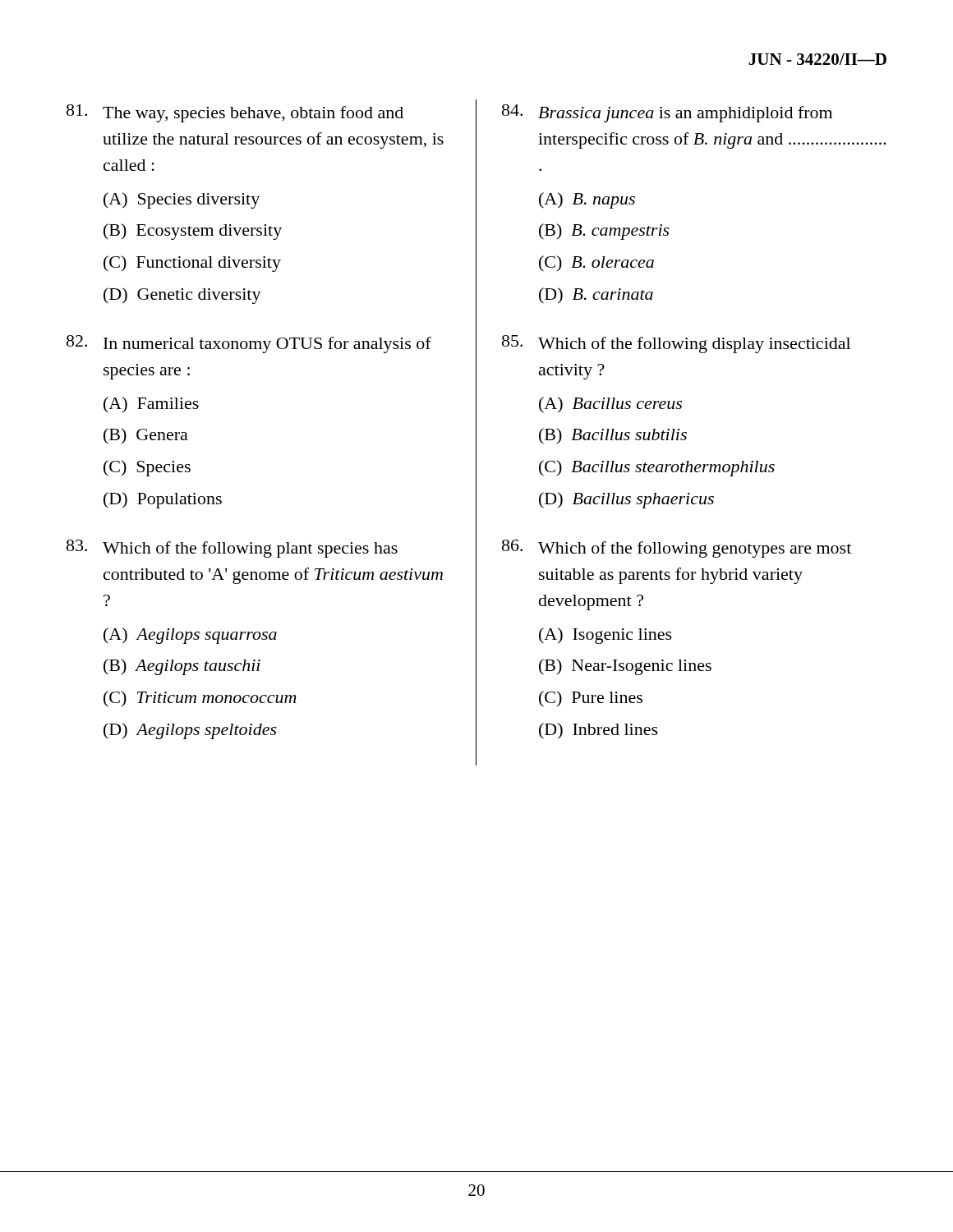Point to the block beginning "81. The way, species behave, obtain food"
The image size is (953, 1232).
click(258, 203)
